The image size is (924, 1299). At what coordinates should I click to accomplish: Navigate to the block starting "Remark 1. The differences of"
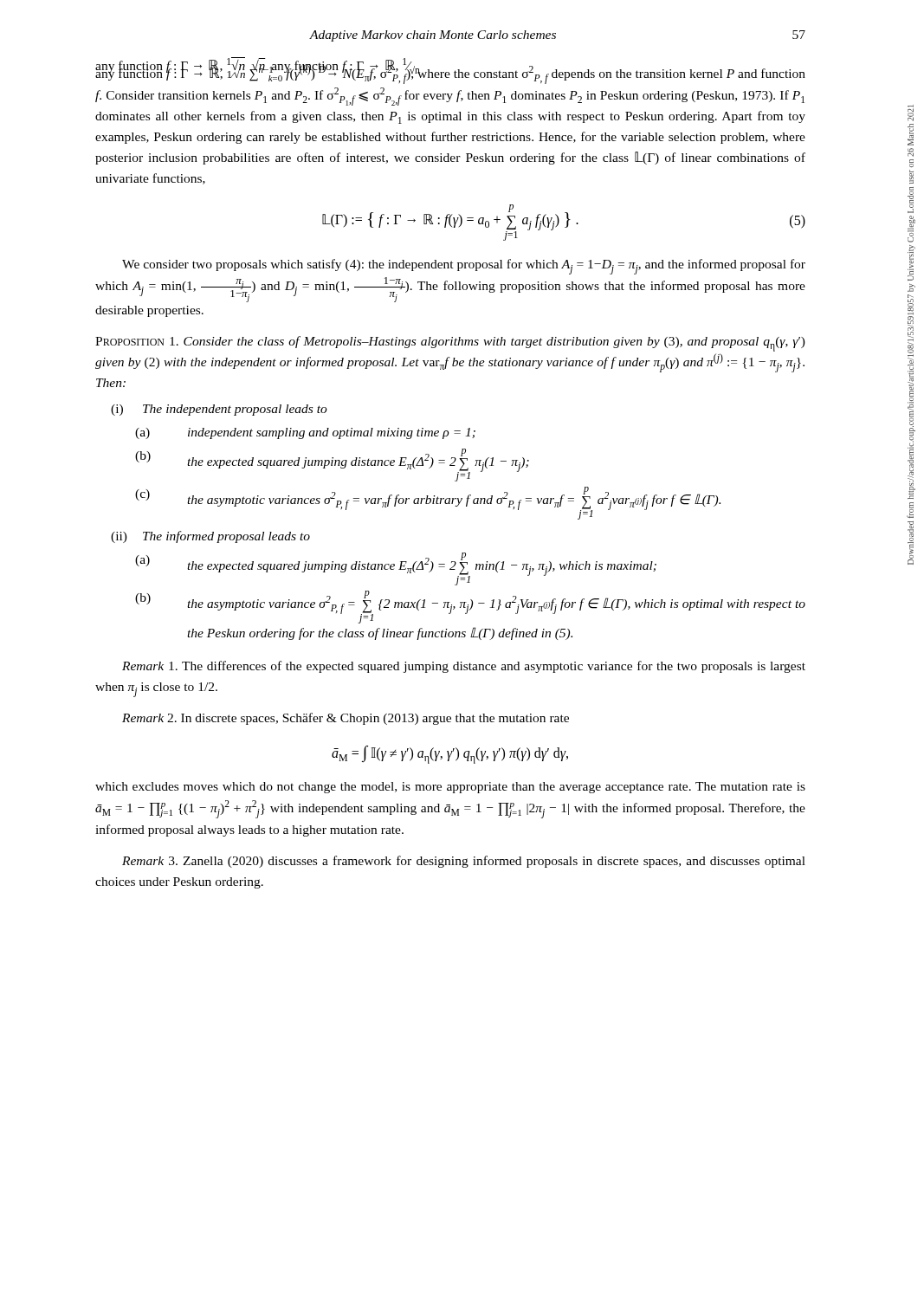(x=450, y=678)
